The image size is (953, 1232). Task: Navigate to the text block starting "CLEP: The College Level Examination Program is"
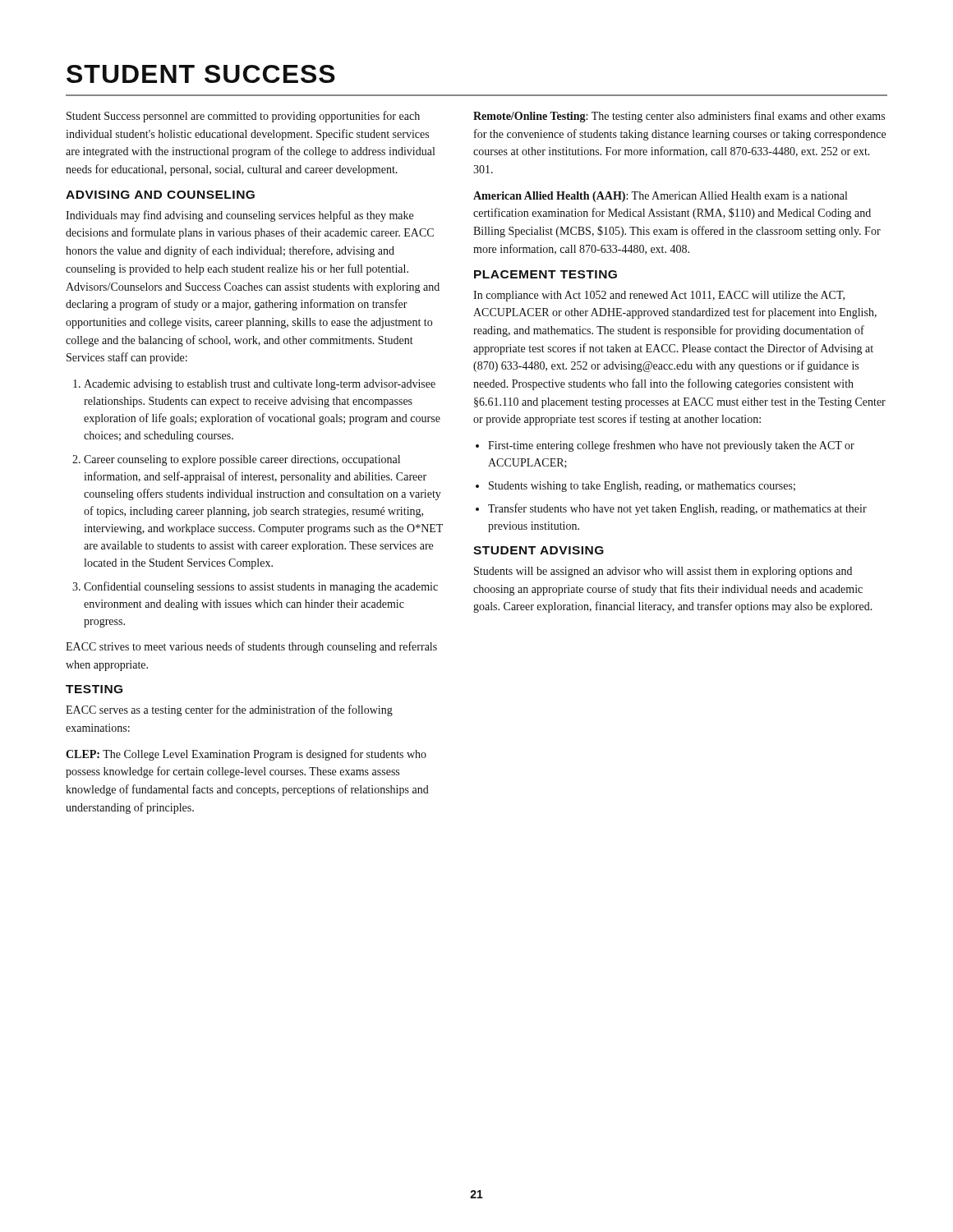click(x=255, y=781)
